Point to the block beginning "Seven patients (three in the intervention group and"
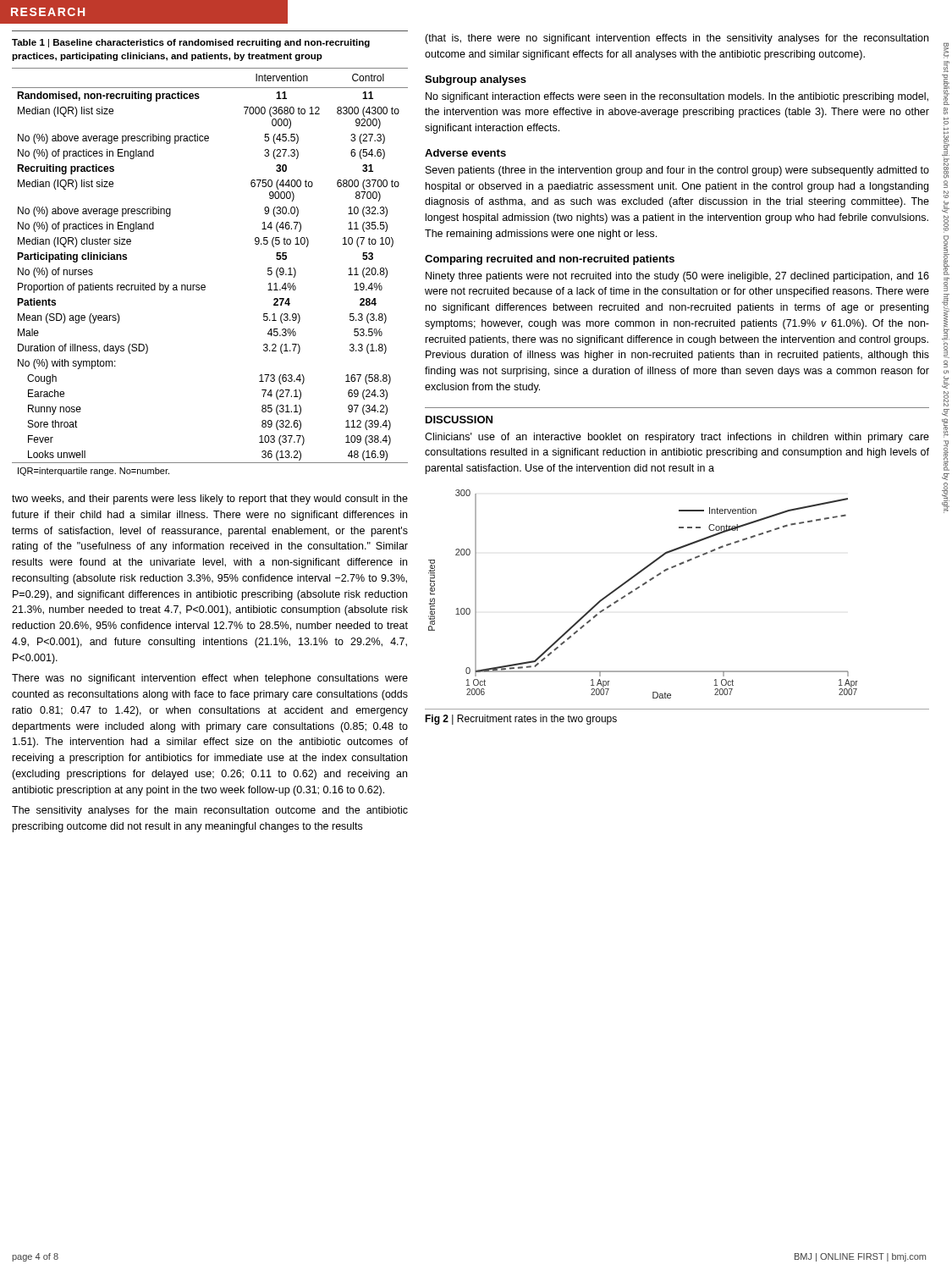This screenshot has height=1270, width=952. [x=677, y=202]
